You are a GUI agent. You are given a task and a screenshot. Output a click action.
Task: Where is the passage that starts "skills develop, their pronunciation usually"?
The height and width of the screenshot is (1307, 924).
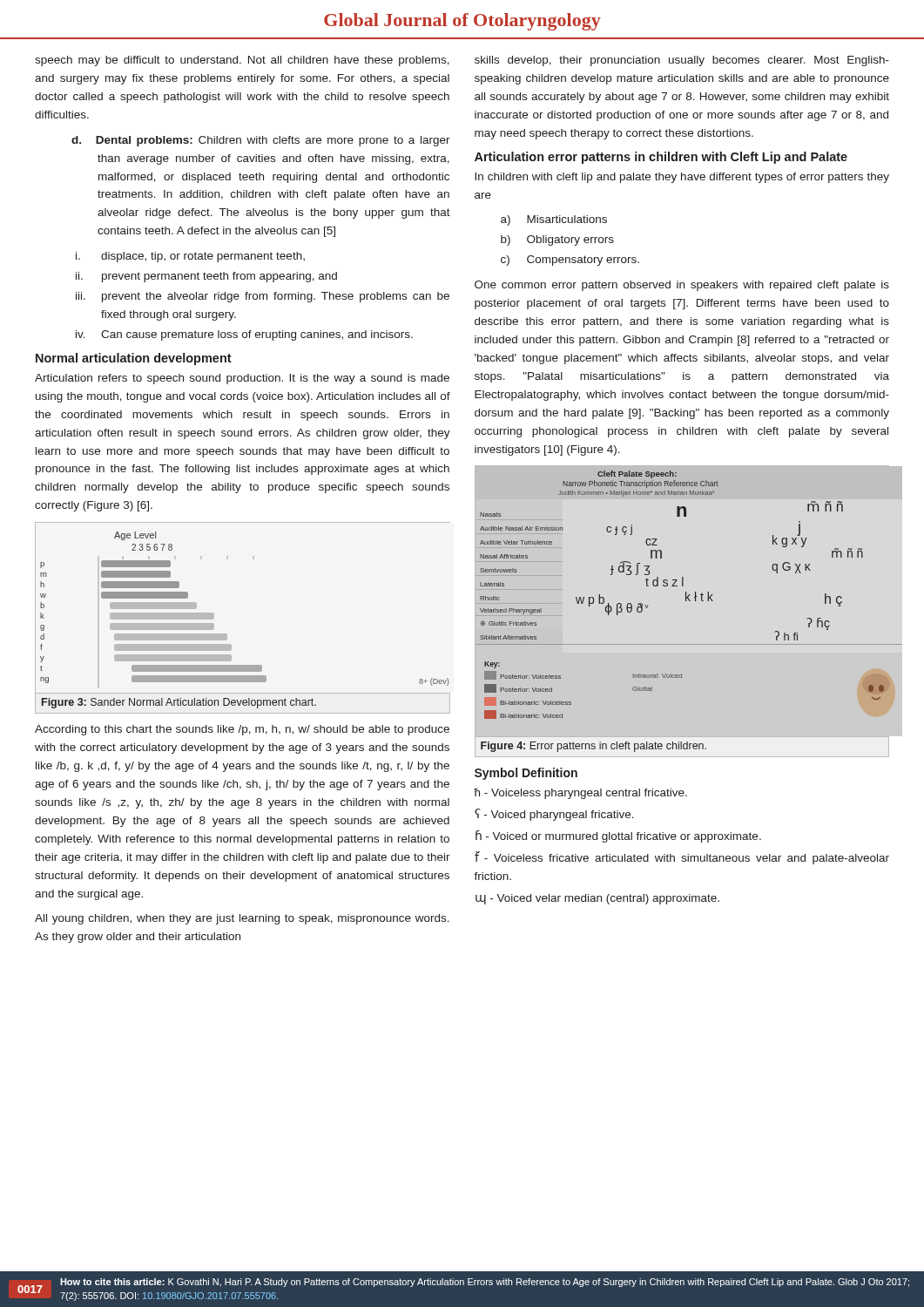click(682, 97)
